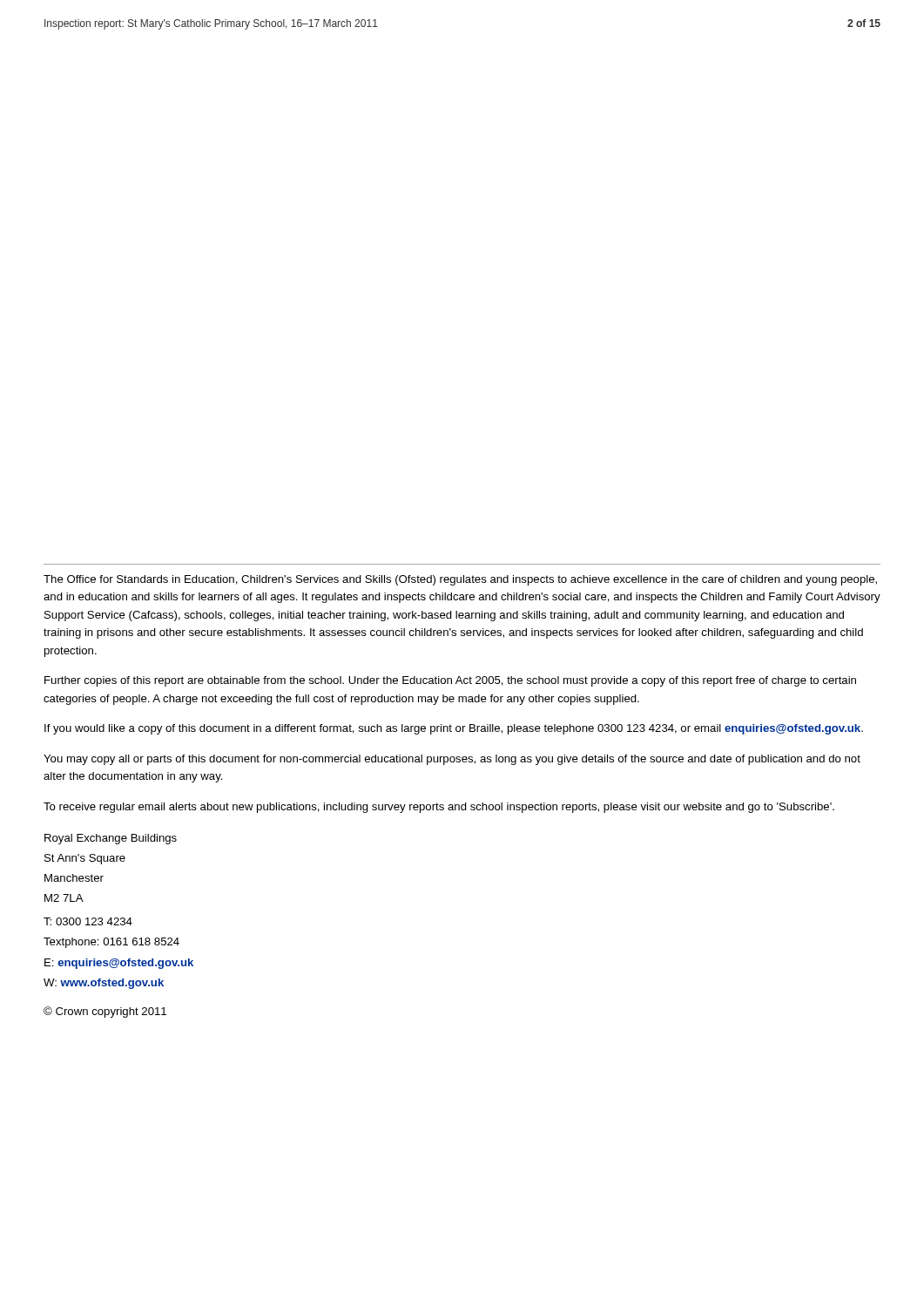This screenshot has width=924, height=1307.
Task: Locate the text block with the text "The Office for Standards in Education, Children's Services"
Action: click(462, 615)
